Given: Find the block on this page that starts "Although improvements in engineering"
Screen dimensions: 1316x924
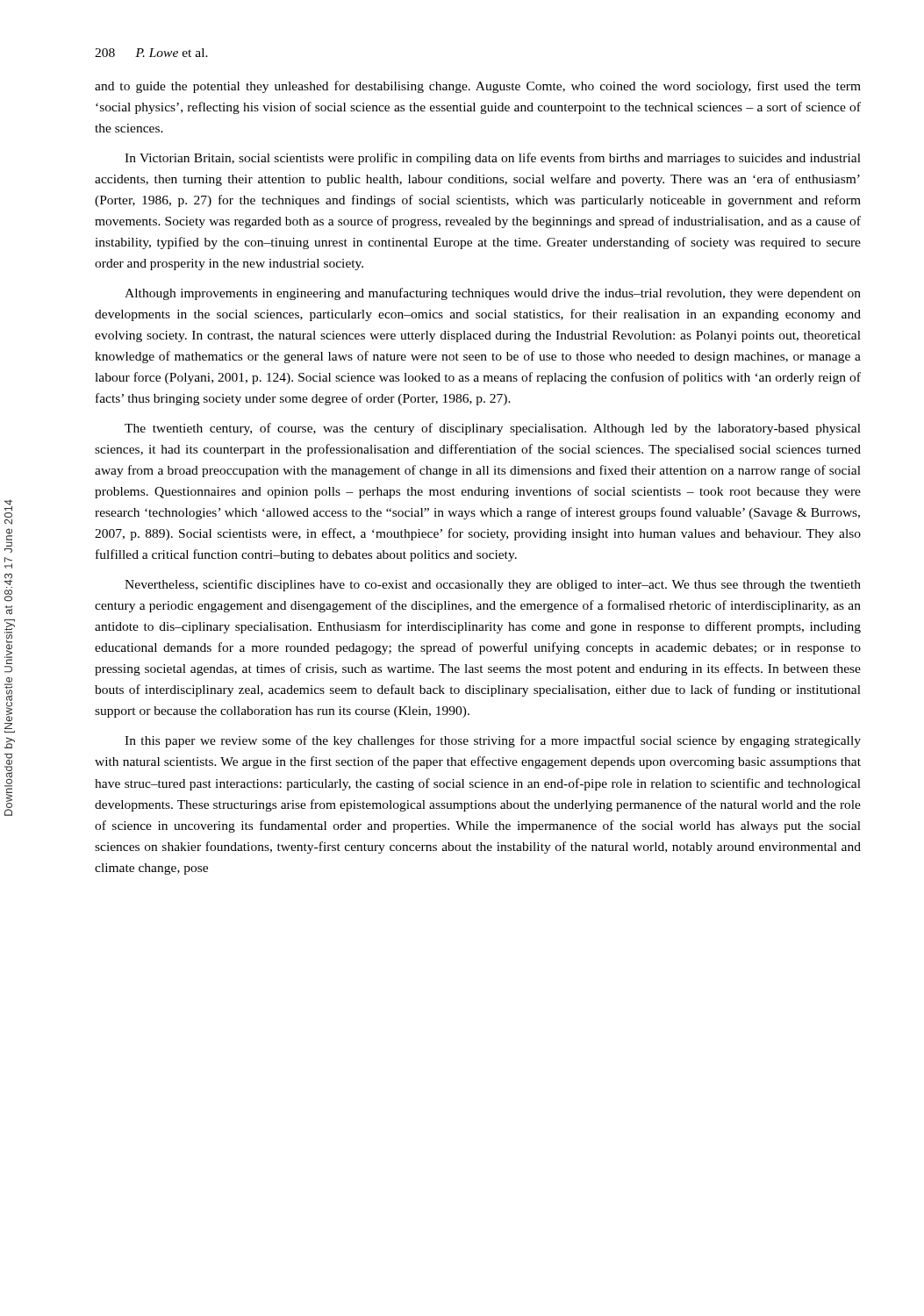Looking at the screenshot, I should pyautogui.click(x=478, y=346).
